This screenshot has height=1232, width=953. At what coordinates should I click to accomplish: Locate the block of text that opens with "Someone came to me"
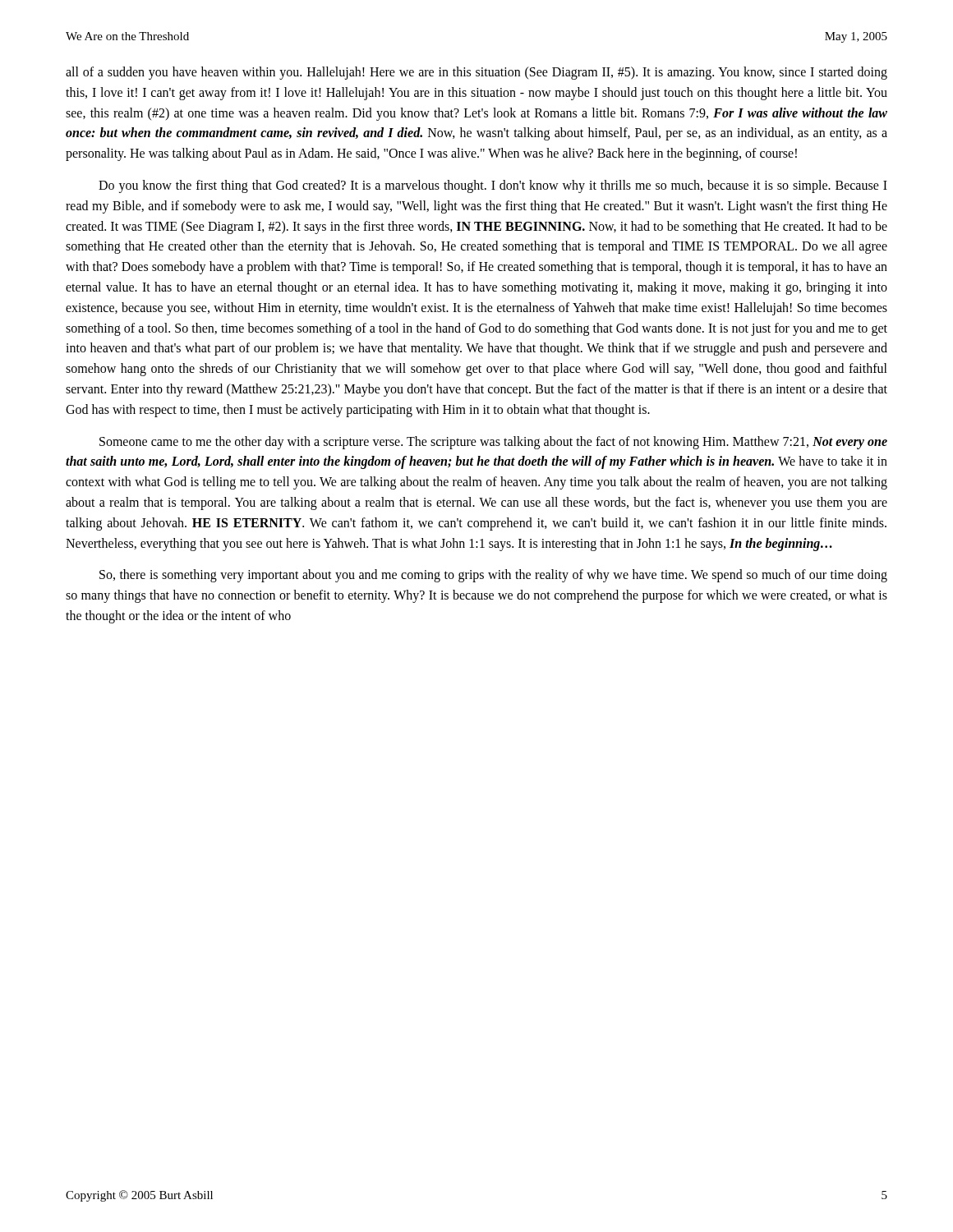(x=476, y=493)
